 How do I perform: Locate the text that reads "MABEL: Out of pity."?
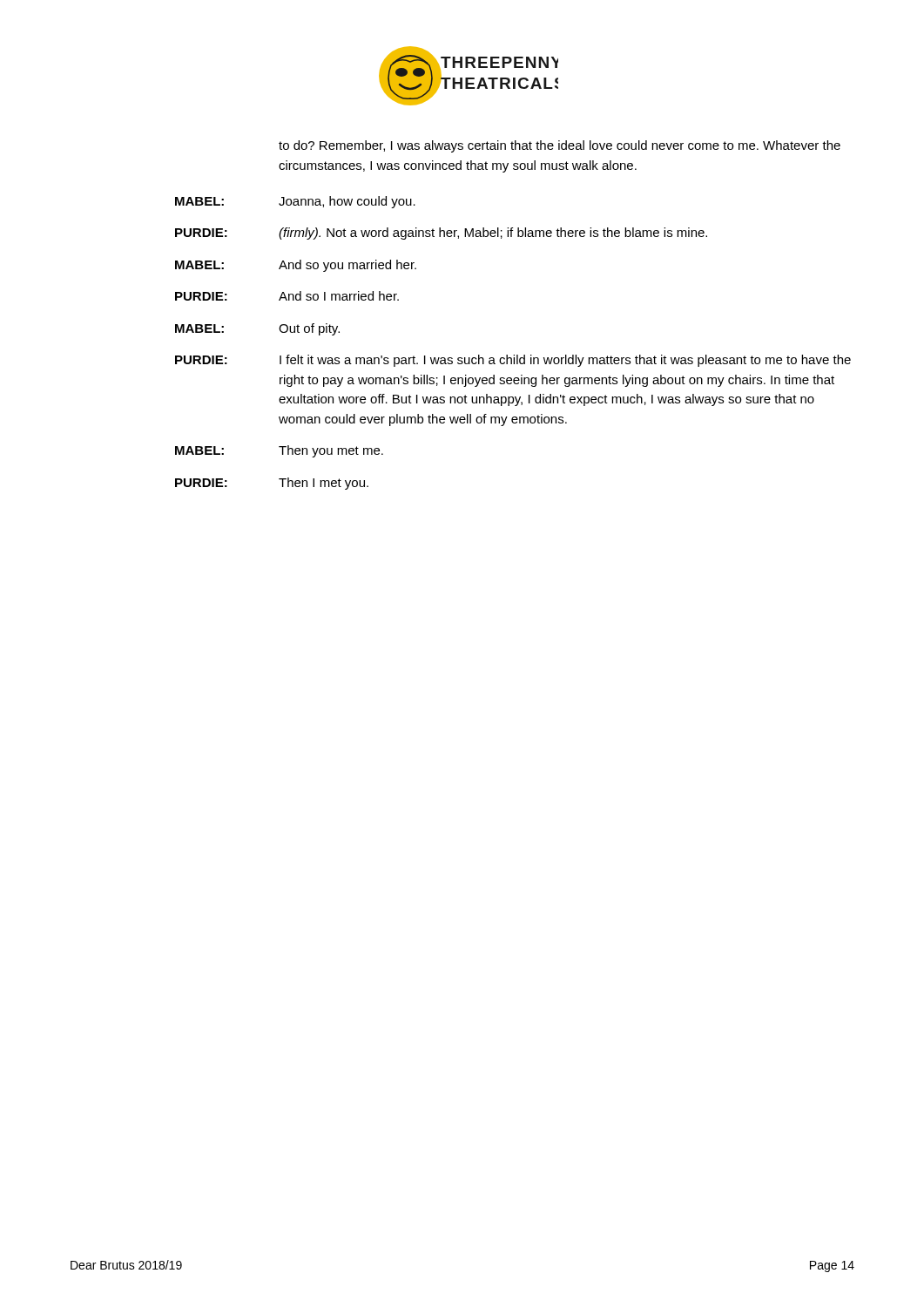199,329
